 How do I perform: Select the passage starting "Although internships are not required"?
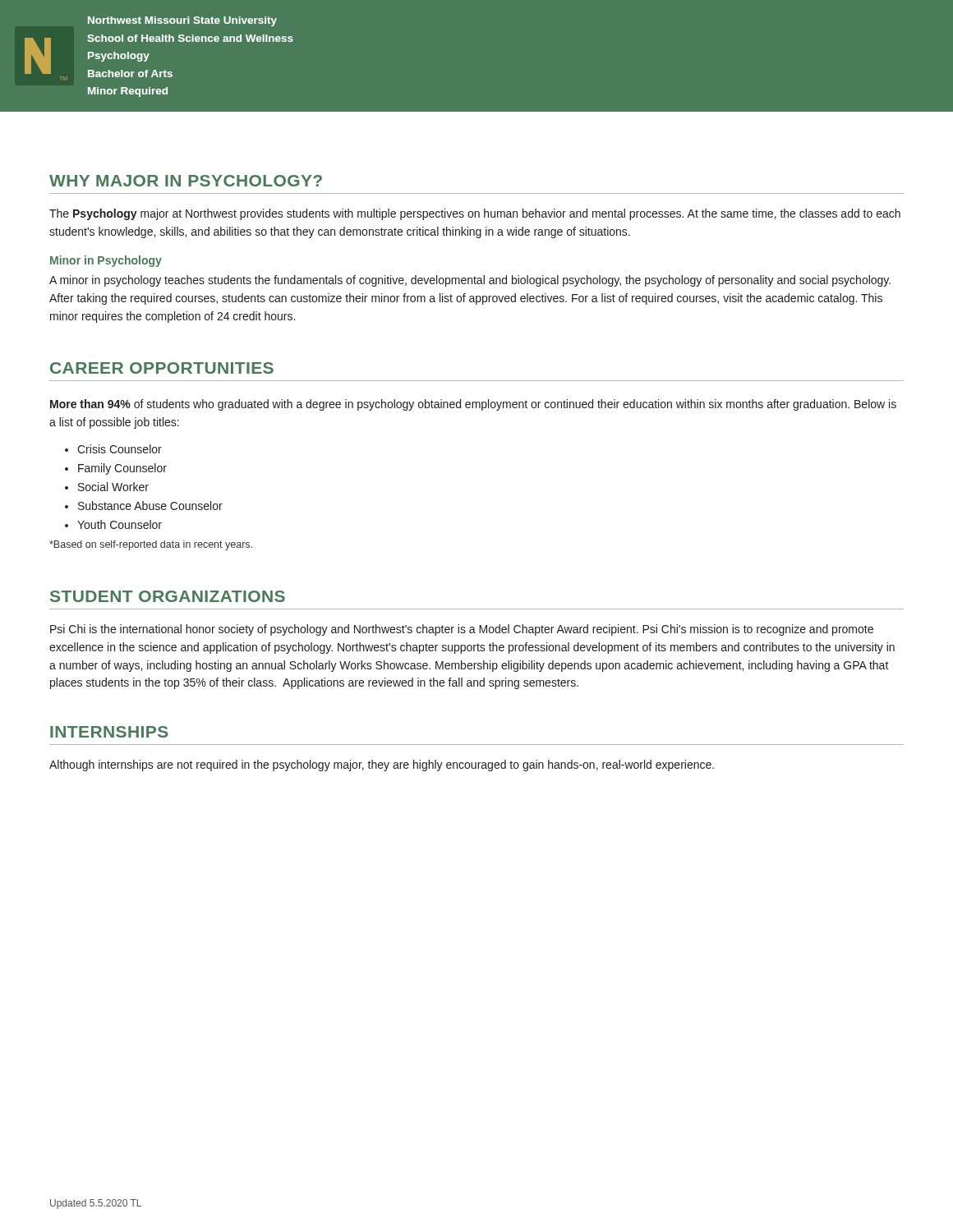382,765
